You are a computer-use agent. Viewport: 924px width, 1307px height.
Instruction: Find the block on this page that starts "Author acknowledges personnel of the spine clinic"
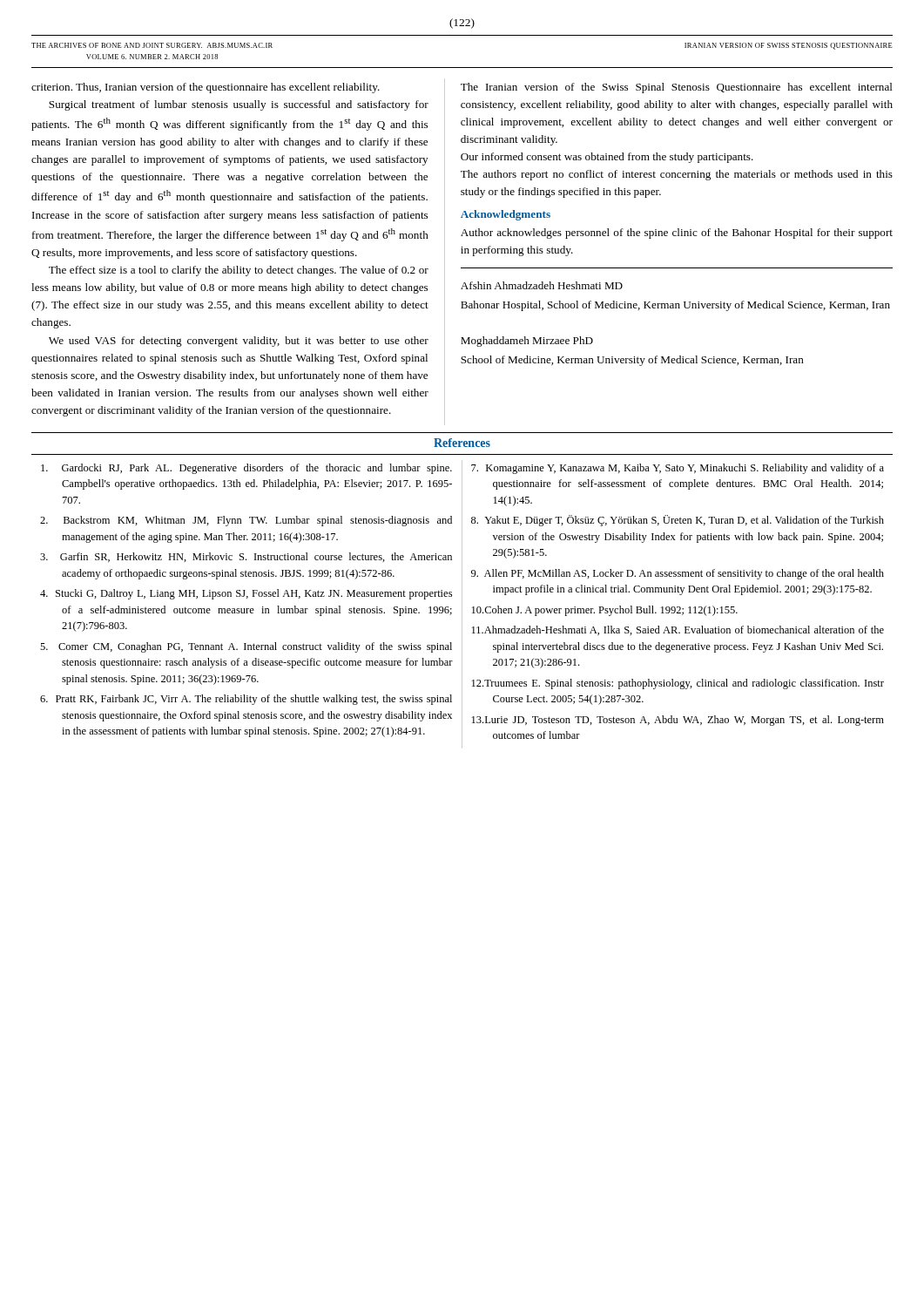pos(677,241)
